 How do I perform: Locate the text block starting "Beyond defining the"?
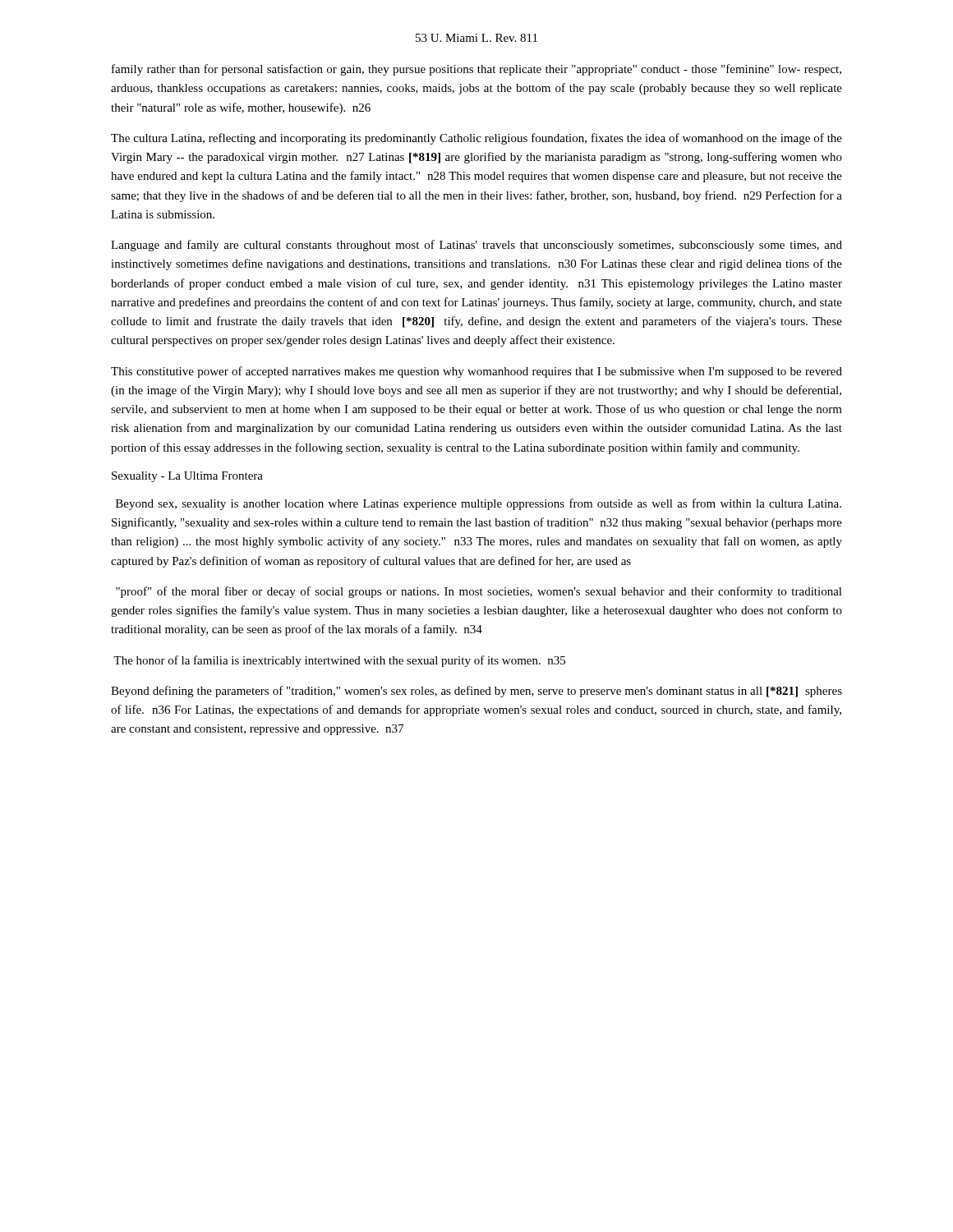(x=476, y=710)
